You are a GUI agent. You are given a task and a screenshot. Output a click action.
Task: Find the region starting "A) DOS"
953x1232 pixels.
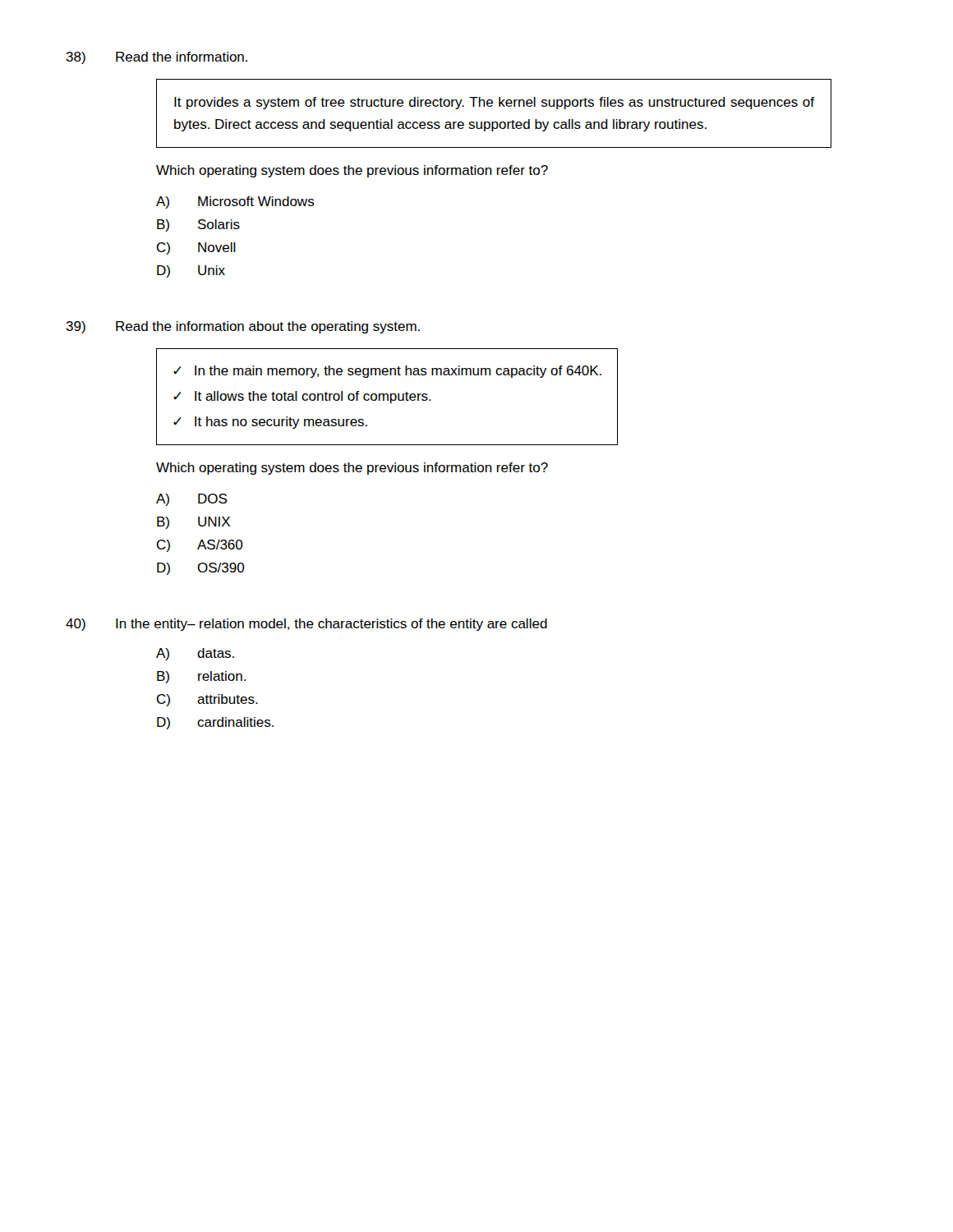192,500
